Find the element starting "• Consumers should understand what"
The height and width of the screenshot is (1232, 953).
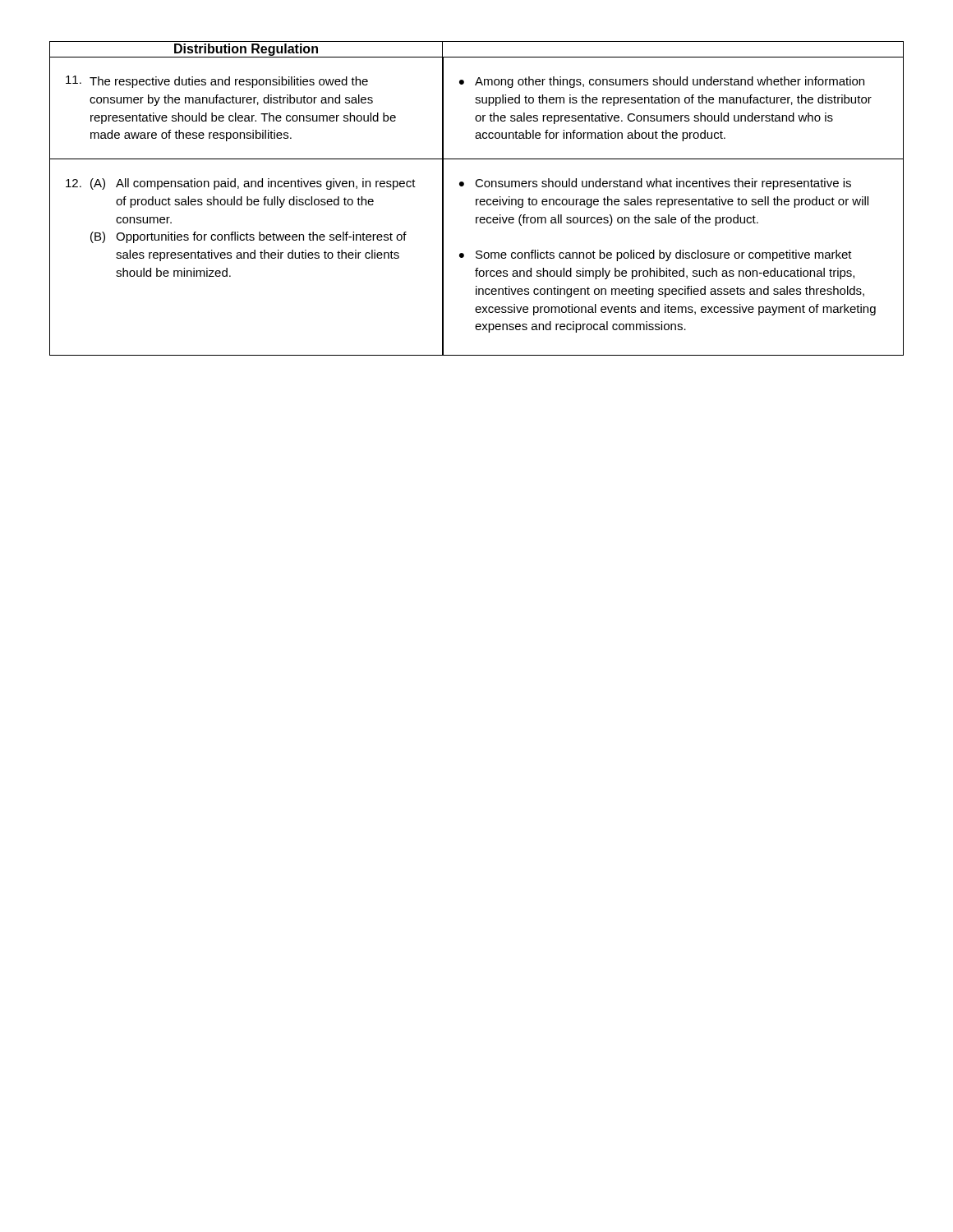(672, 201)
